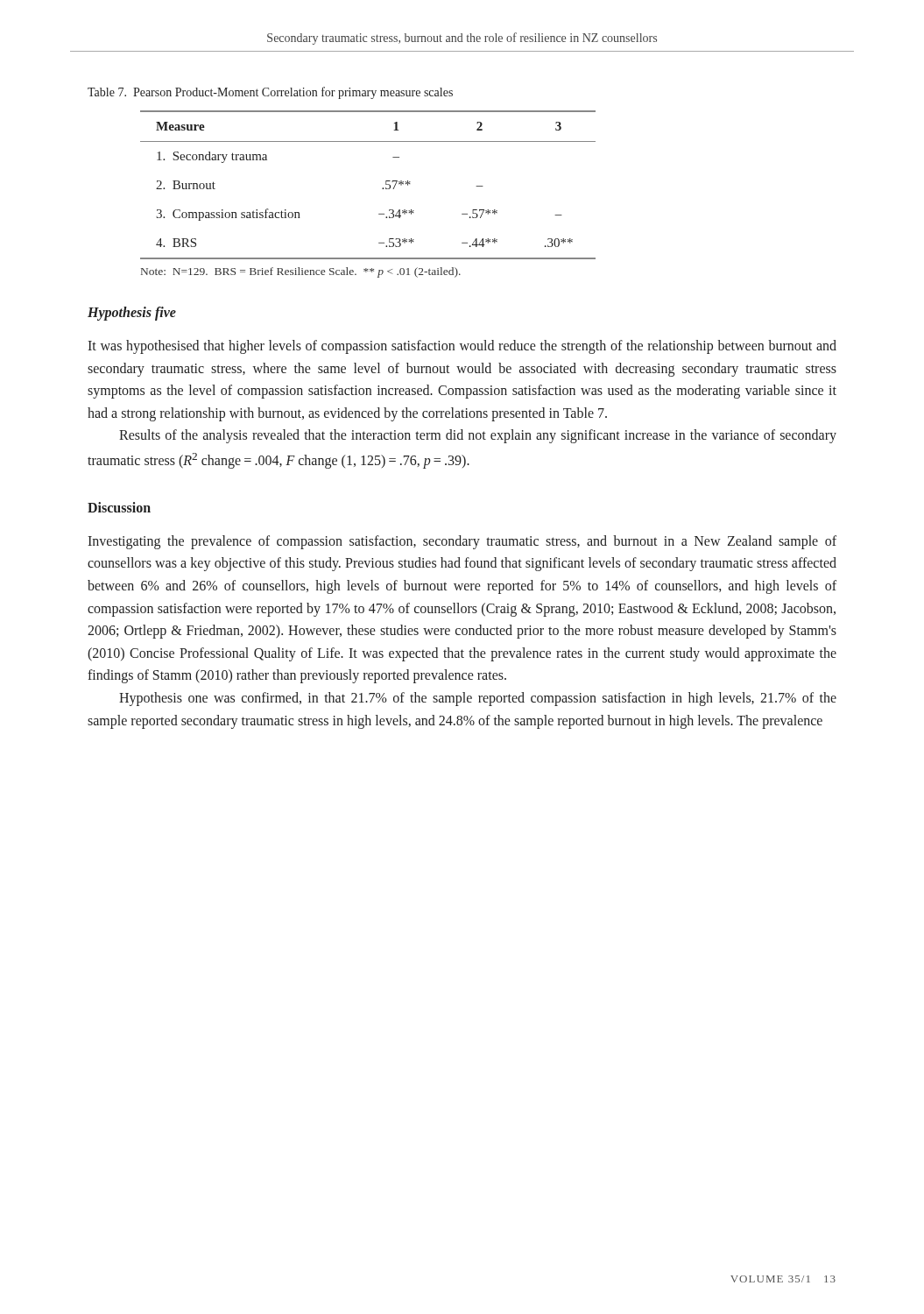Locate the block starting "It was hypothesised"
The height and width of the screenshot is (1314, 924).
[x=462, y=379]
